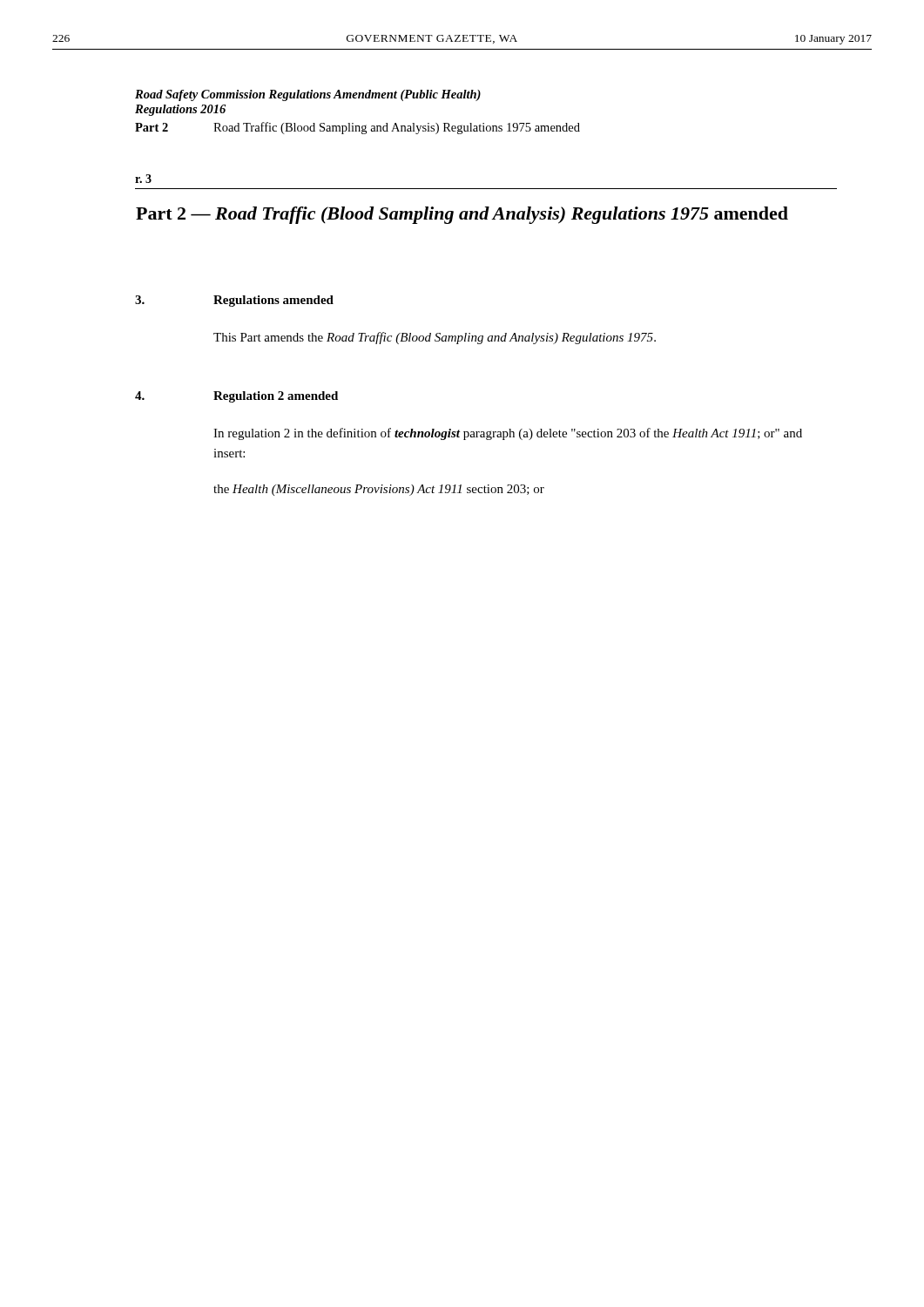Navigate to the text block starting "This Part amends"
924x1307 pixels.
[x=435, y=337]
